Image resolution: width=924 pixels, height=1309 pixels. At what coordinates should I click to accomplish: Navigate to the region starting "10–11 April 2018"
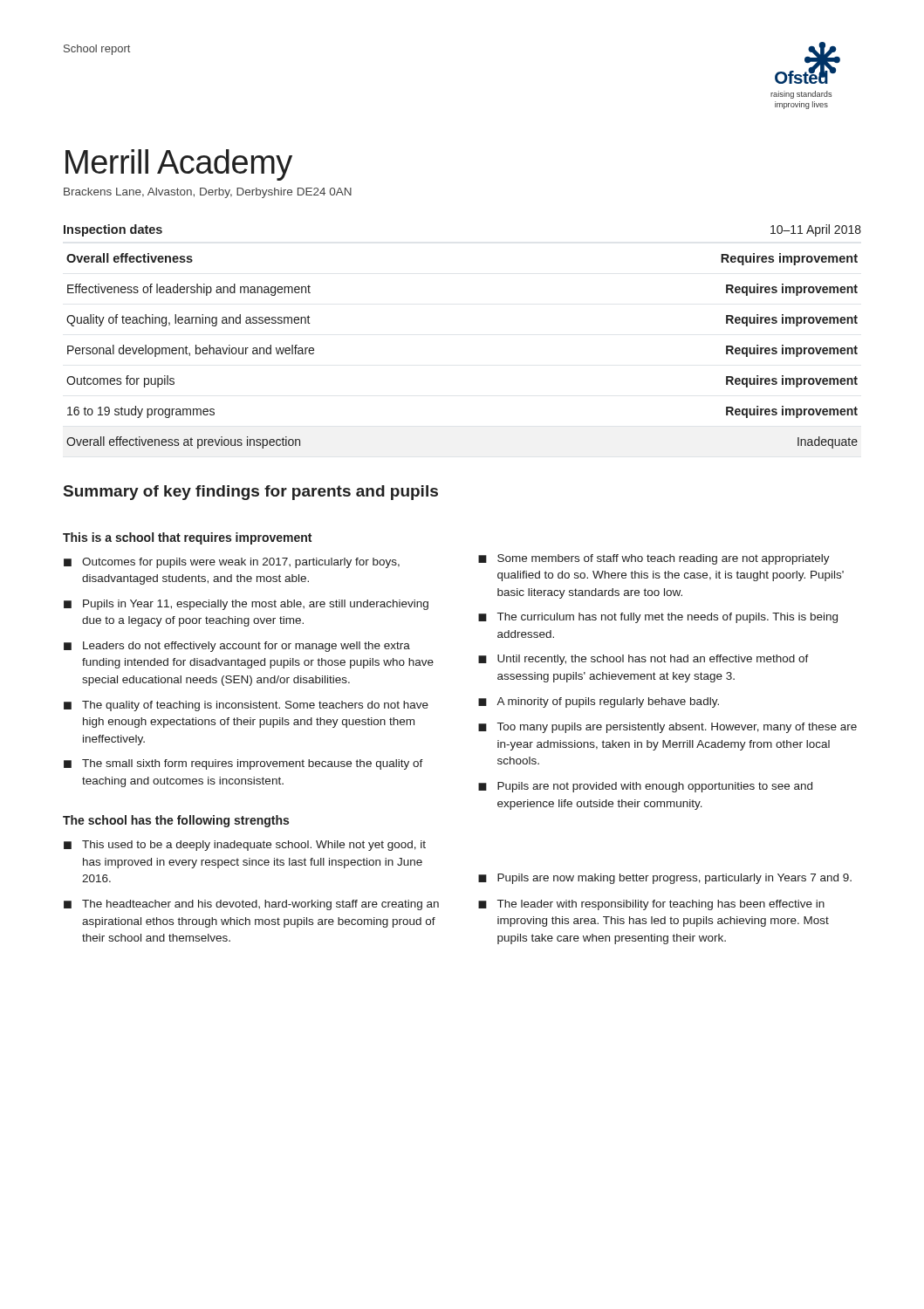(x=815, y=229)
